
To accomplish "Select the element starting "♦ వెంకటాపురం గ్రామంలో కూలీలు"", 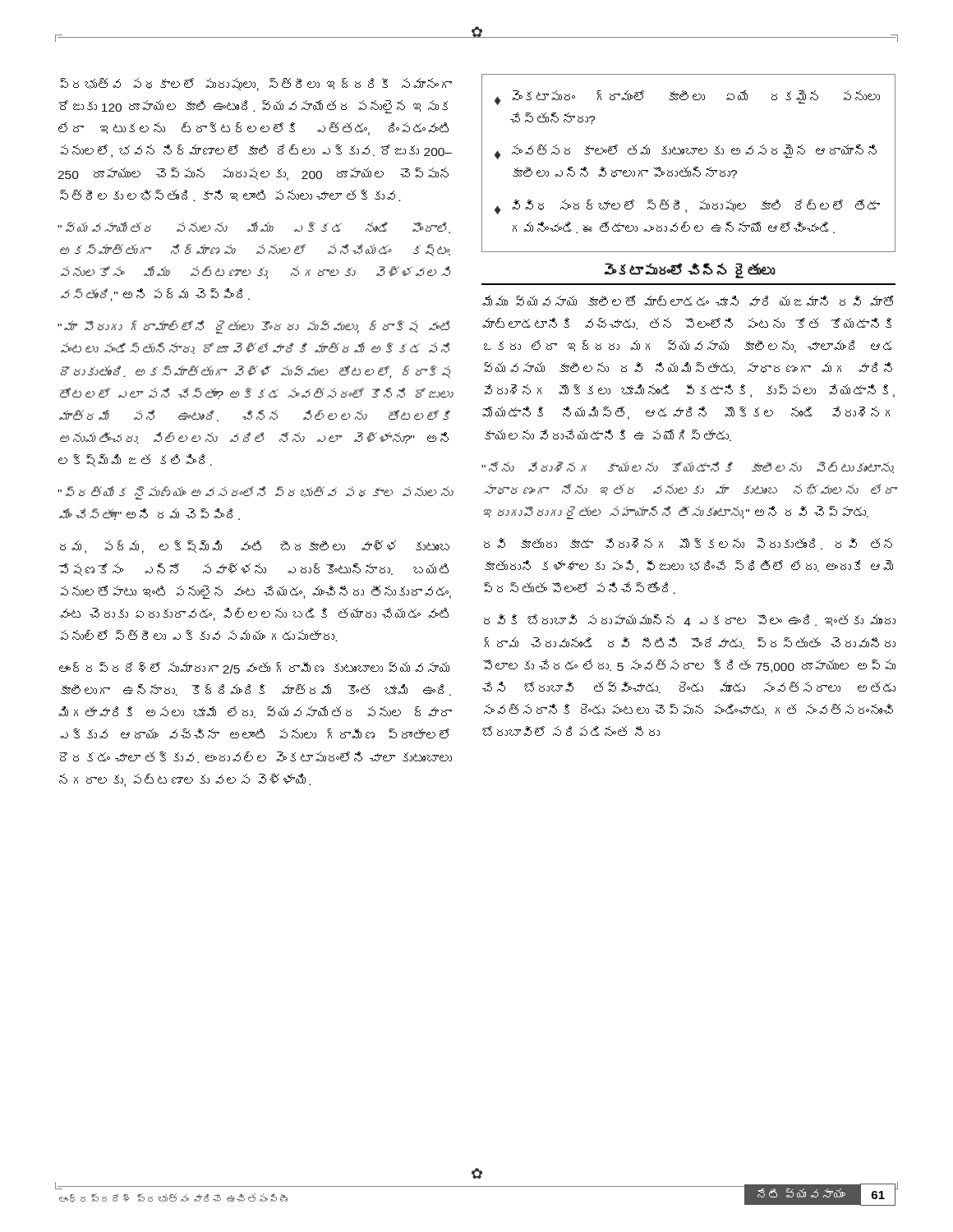I will [687, 163].
